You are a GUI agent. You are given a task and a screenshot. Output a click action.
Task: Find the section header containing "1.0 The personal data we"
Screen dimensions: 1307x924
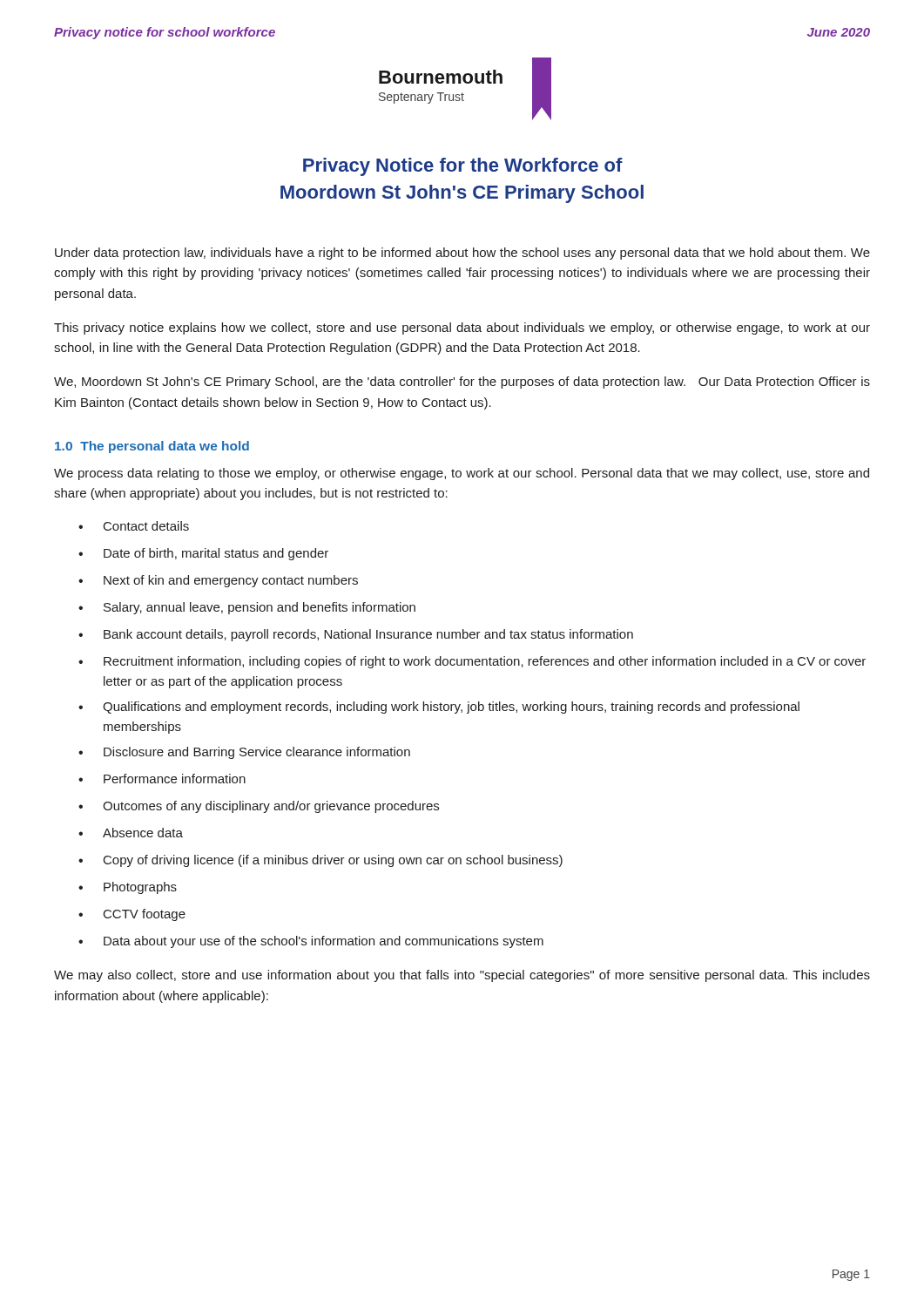pos(152,445)
